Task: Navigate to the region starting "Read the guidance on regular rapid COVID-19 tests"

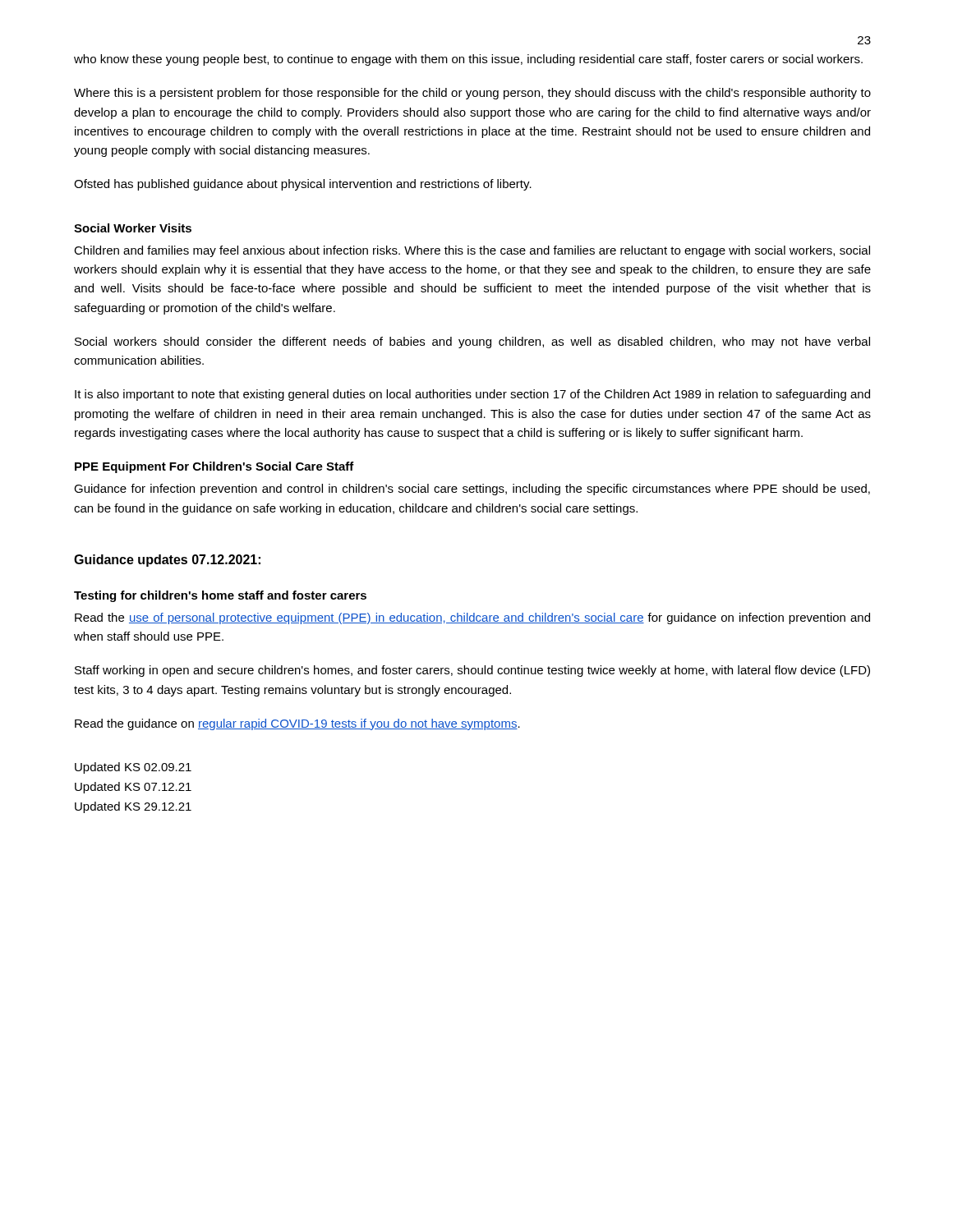Action: tap(472, 723)
